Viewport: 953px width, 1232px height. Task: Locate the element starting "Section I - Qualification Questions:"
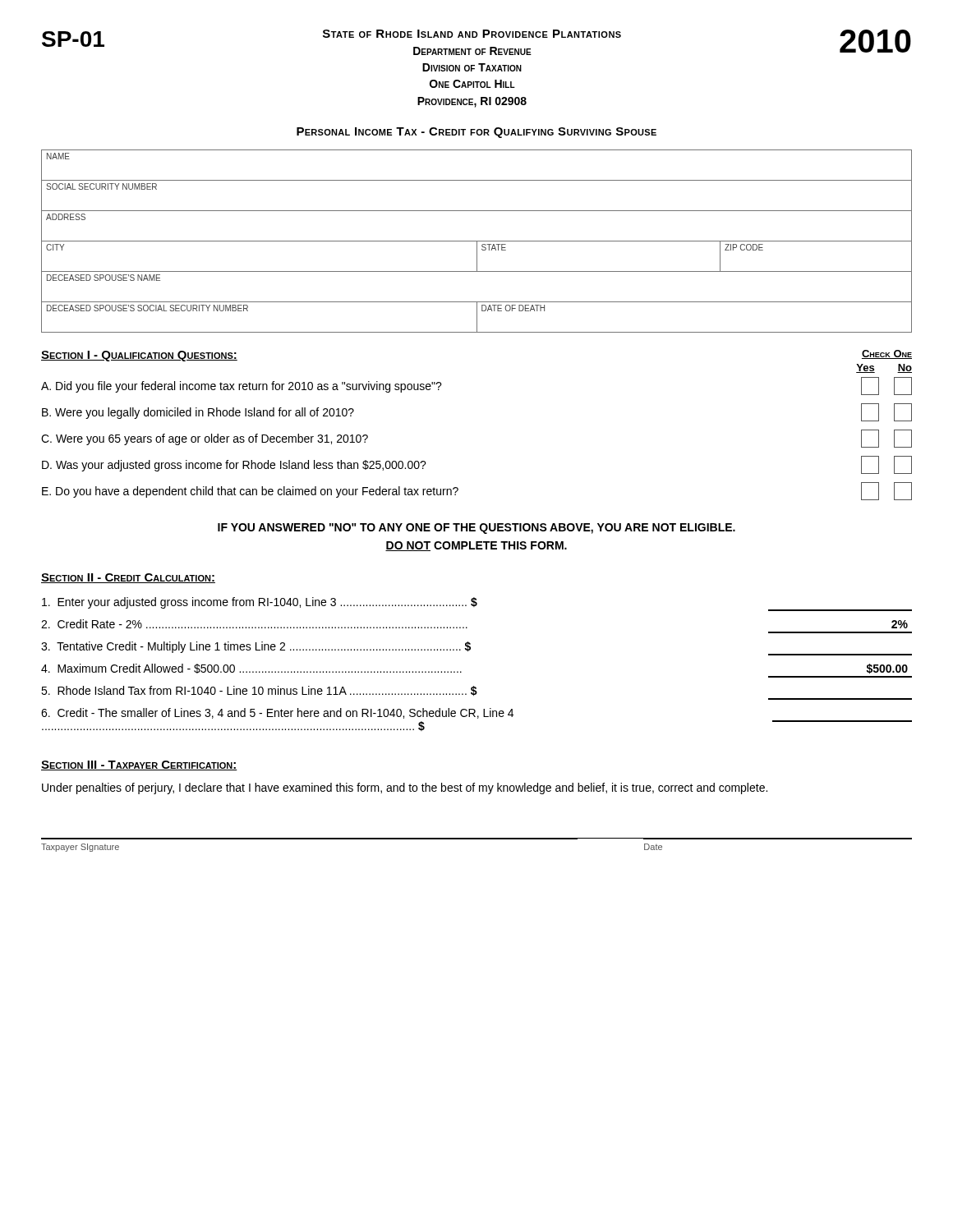139,354
